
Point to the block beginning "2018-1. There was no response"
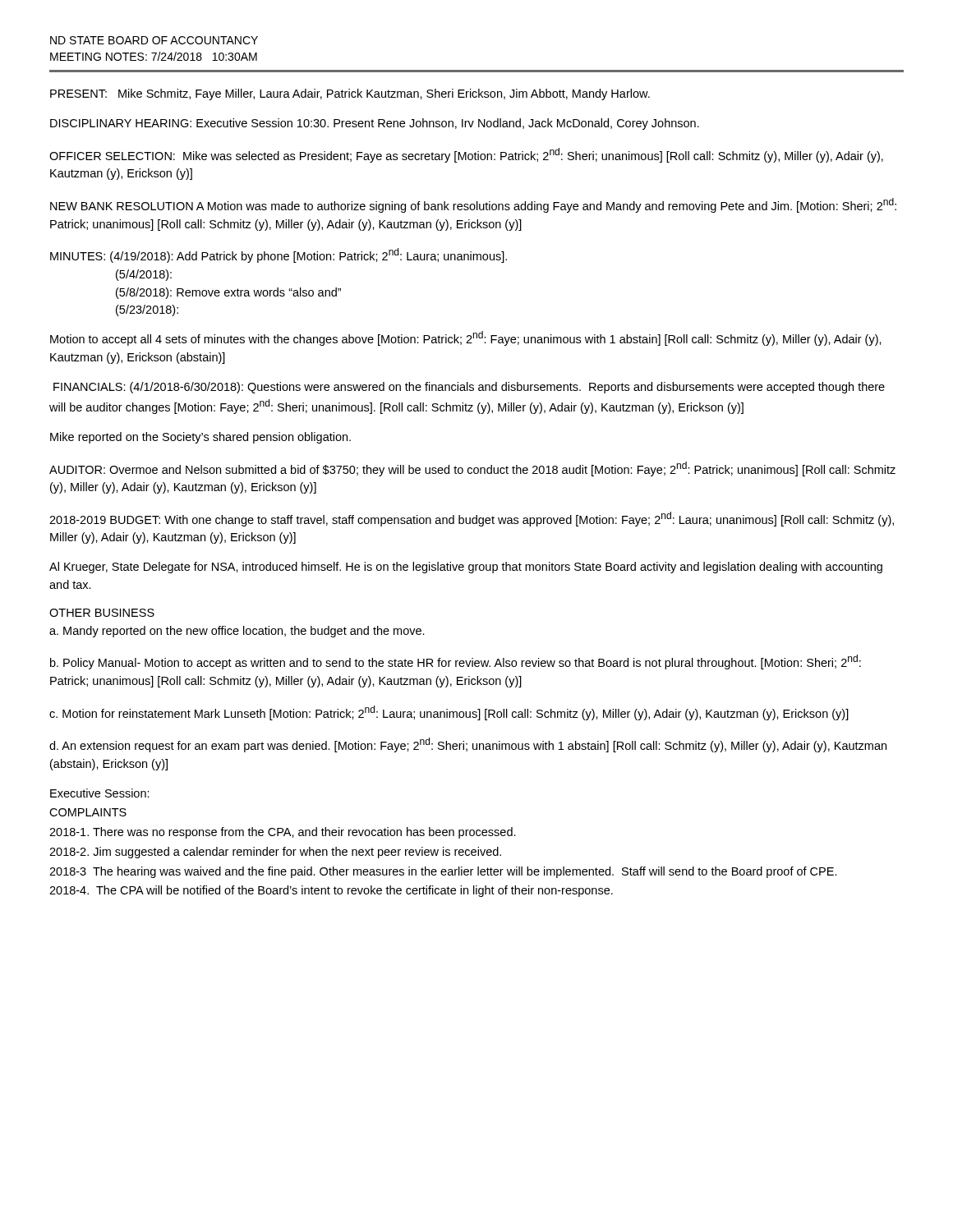point(283,832)
